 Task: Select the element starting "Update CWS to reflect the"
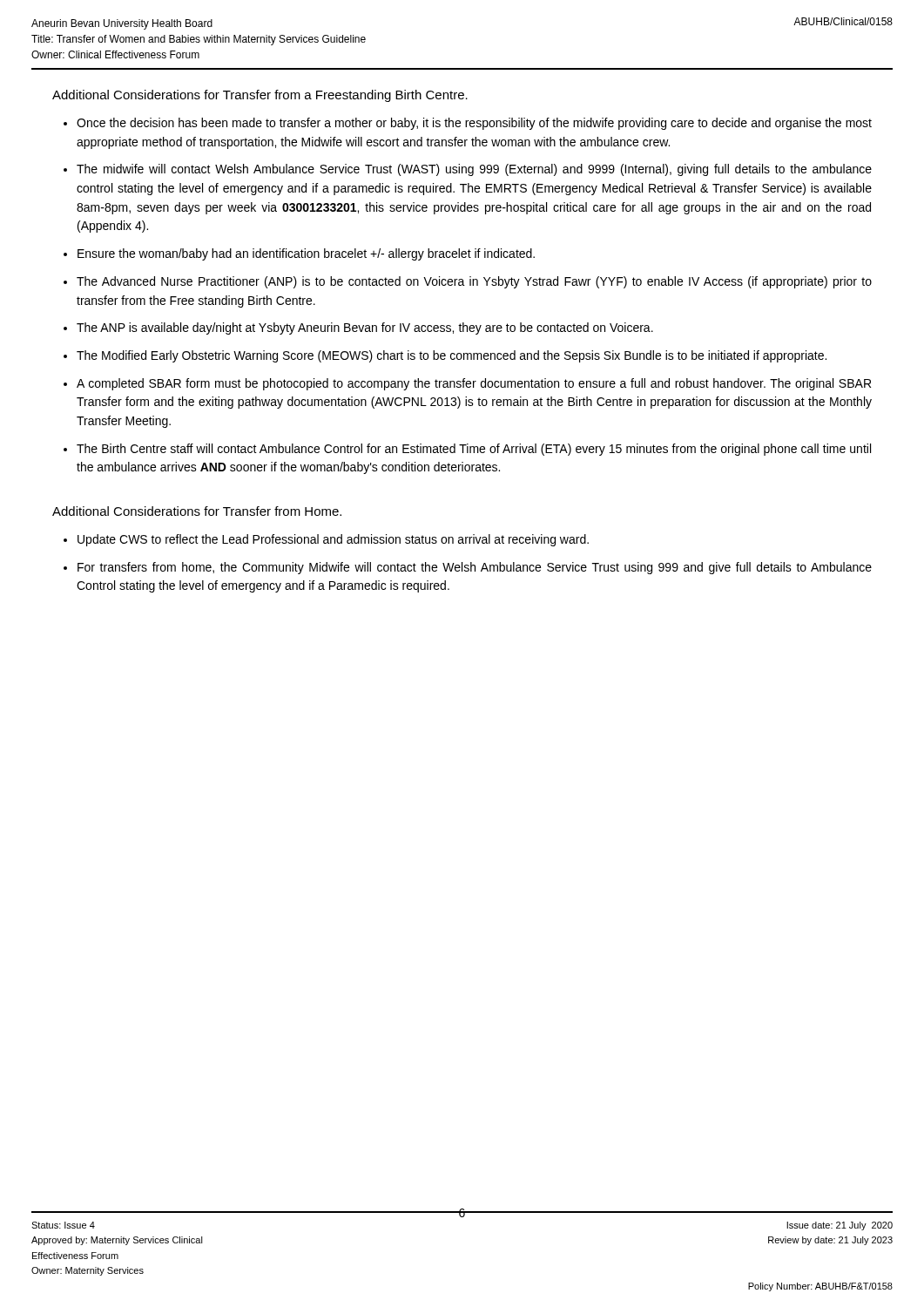[333, 539]
